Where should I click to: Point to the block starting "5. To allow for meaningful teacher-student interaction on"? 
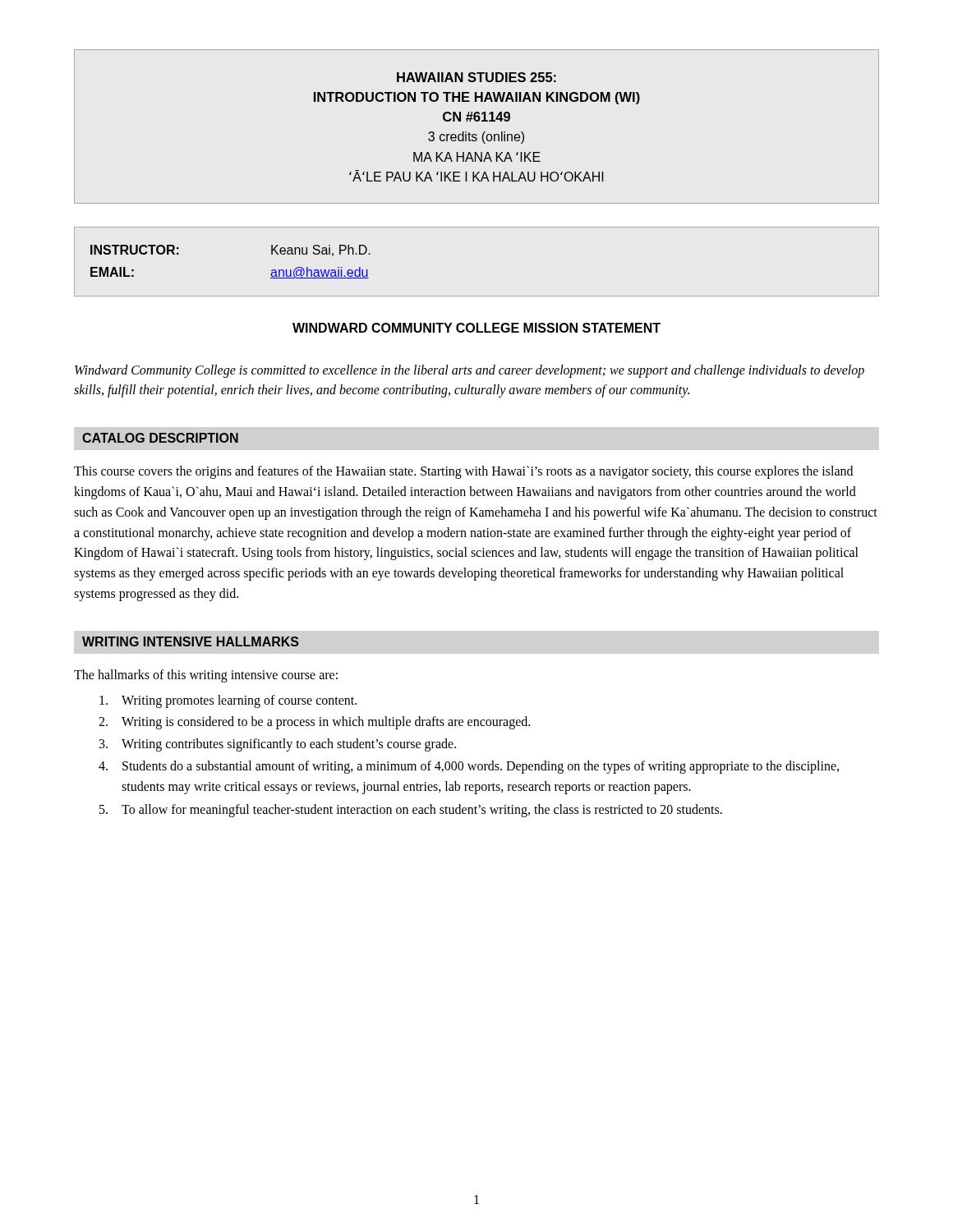point(489,811)
